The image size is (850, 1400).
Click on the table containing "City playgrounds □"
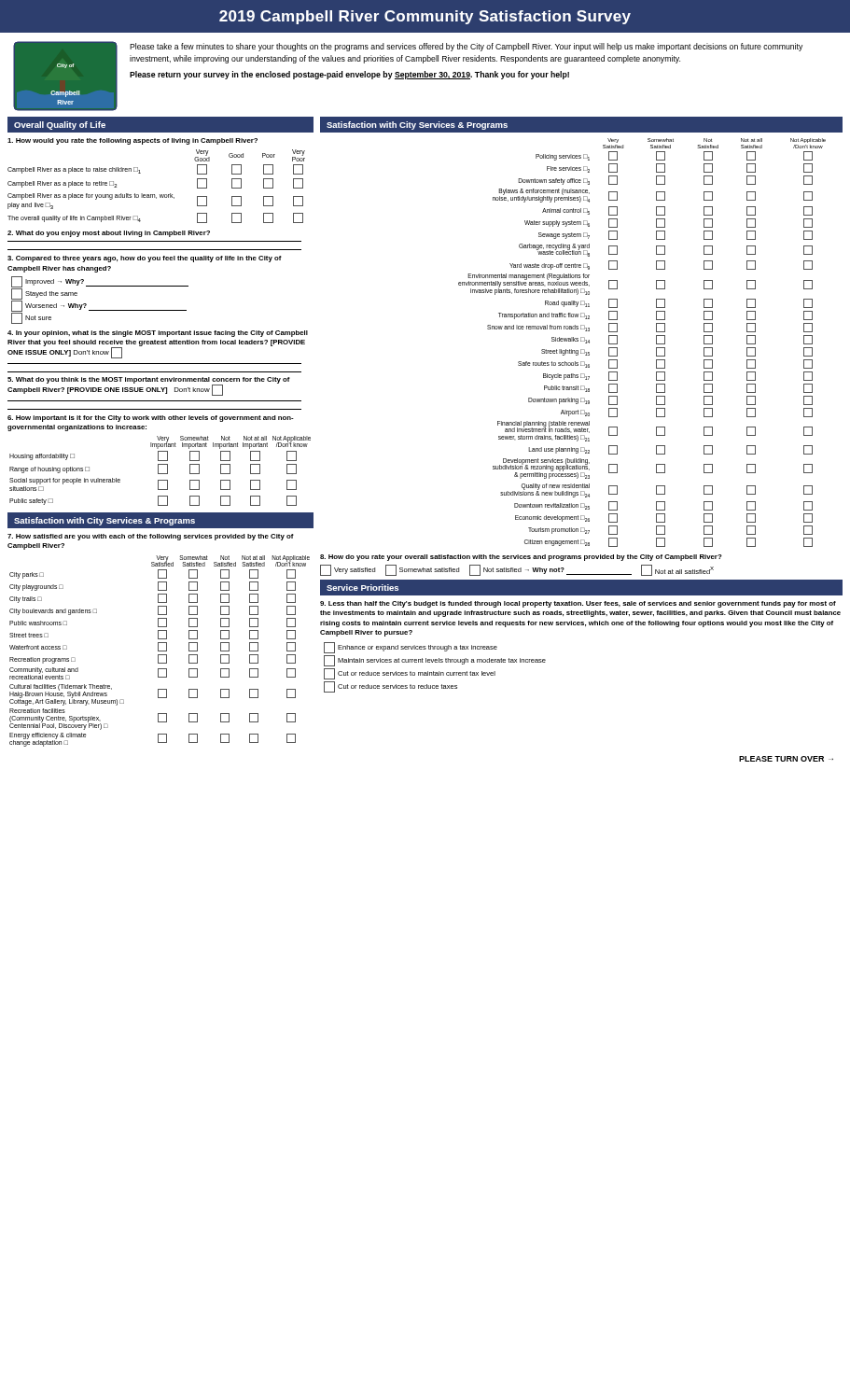click(x=160, y=650)
